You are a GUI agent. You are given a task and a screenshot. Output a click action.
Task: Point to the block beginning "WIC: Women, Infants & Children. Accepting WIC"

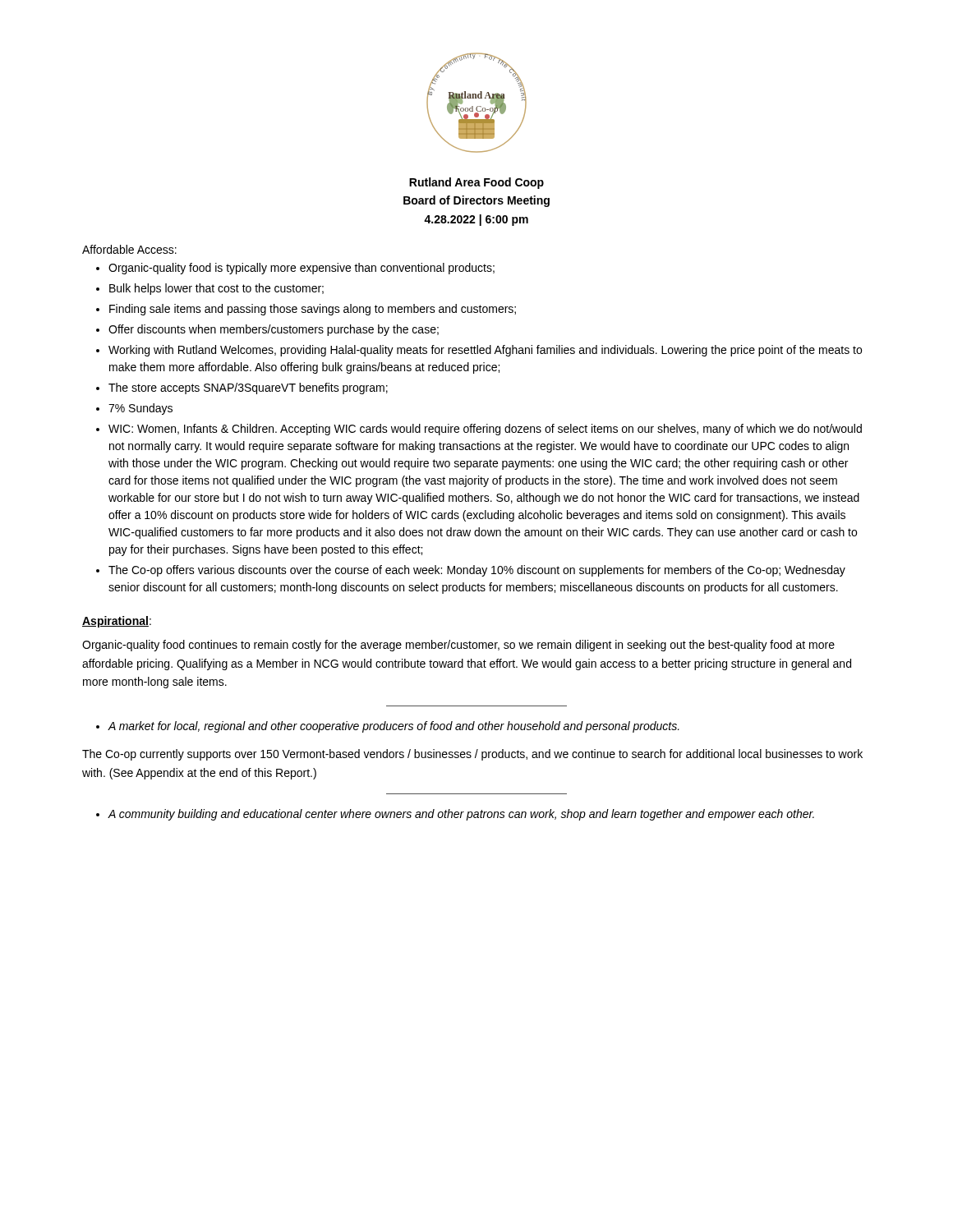click(485, 489)
